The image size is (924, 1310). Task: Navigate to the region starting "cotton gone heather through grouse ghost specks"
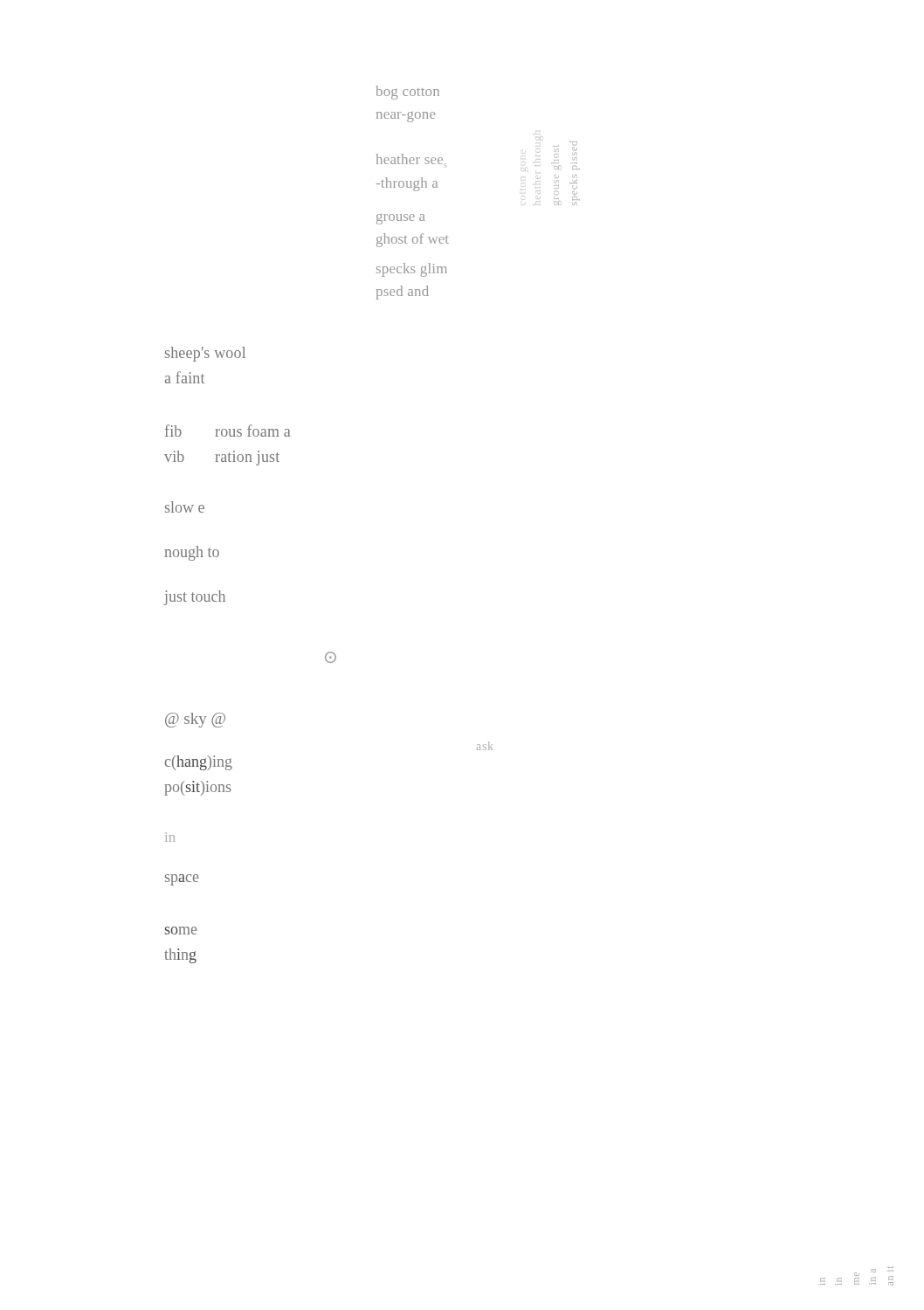pyautogui.click(x=548, y=168)
